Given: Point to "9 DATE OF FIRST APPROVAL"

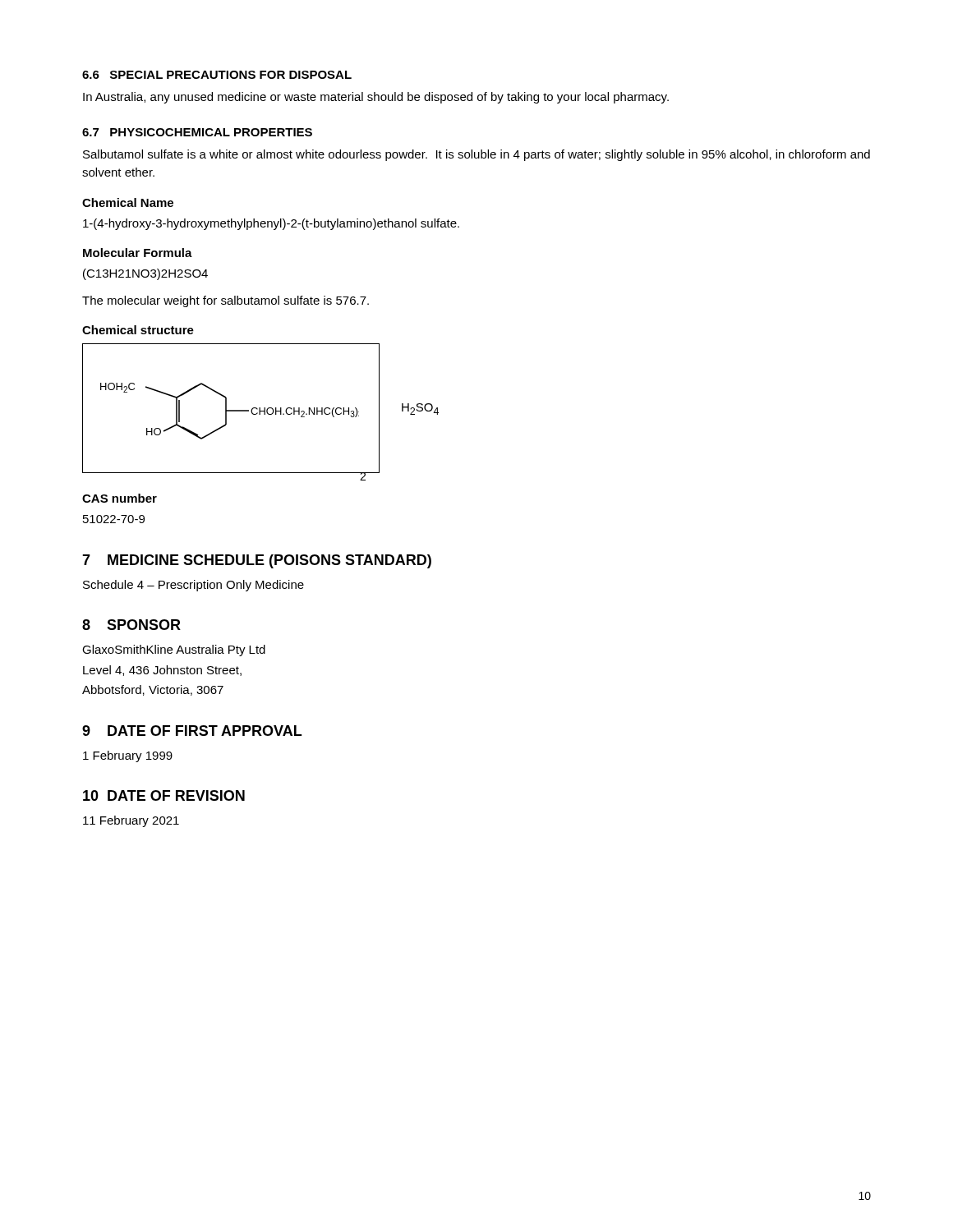Looking at the screenshot, I should [x=192, y=731].
